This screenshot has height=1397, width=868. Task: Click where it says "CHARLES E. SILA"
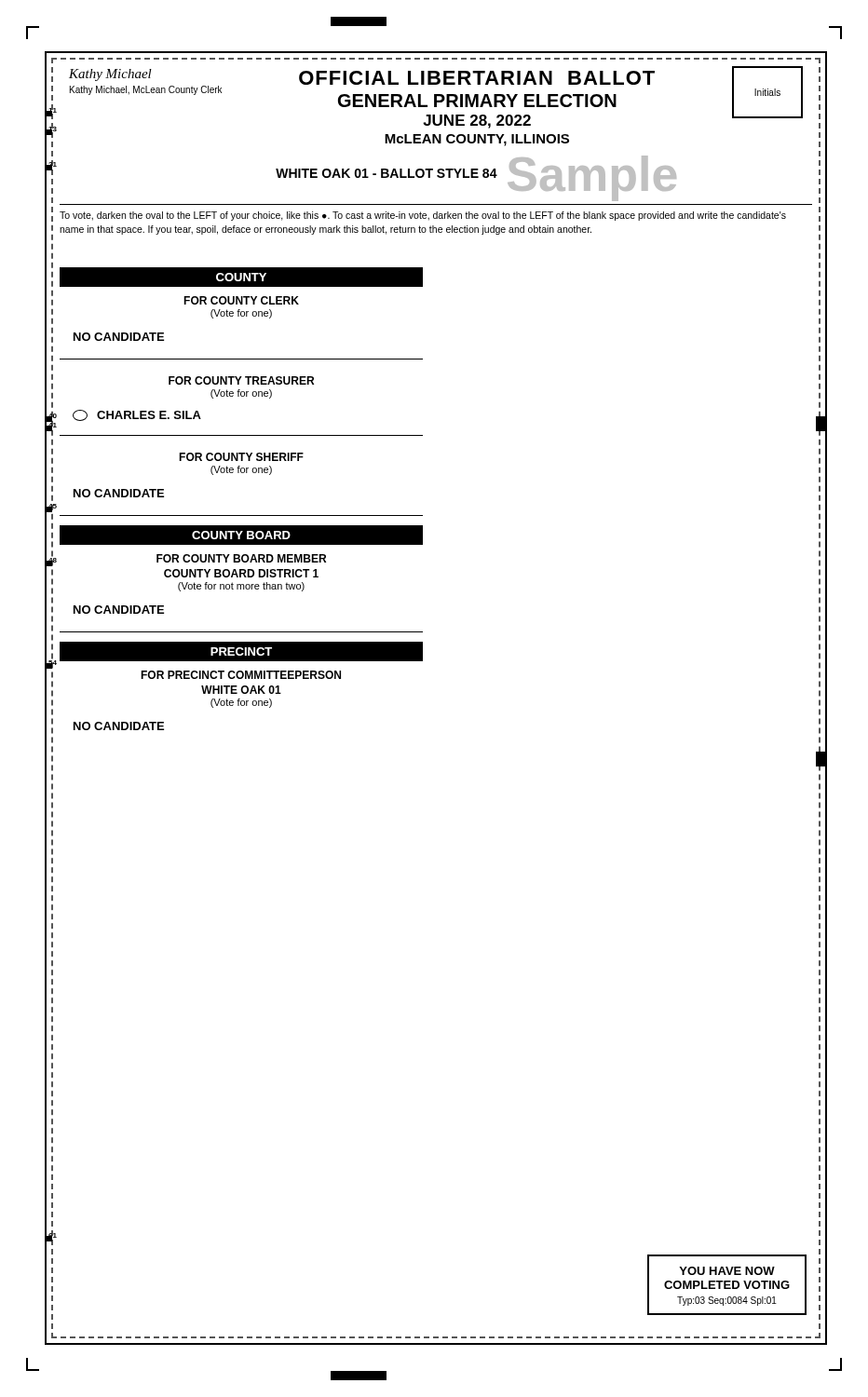[137, 415]
